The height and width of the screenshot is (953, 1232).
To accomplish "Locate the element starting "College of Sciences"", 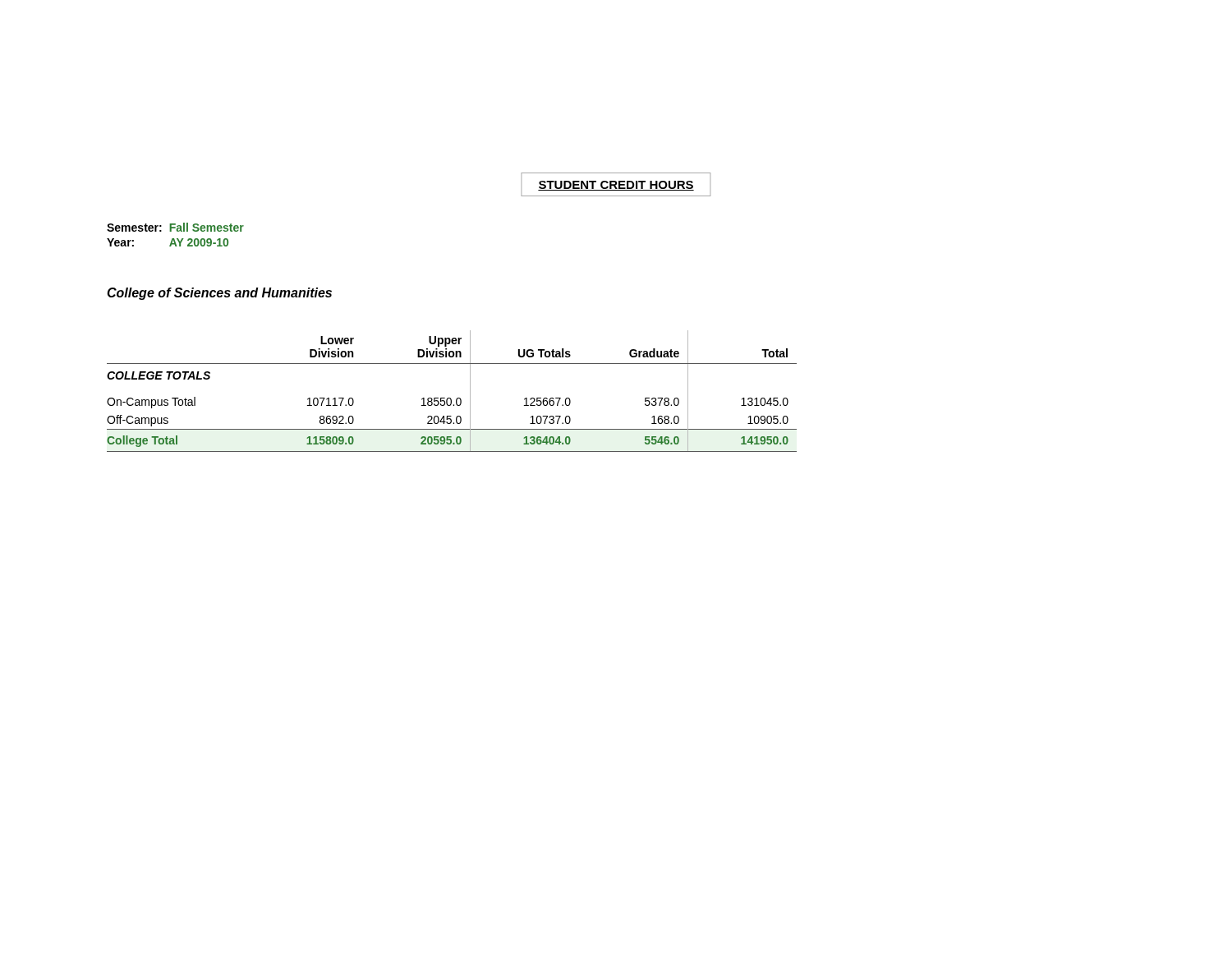I will [220, 293].
